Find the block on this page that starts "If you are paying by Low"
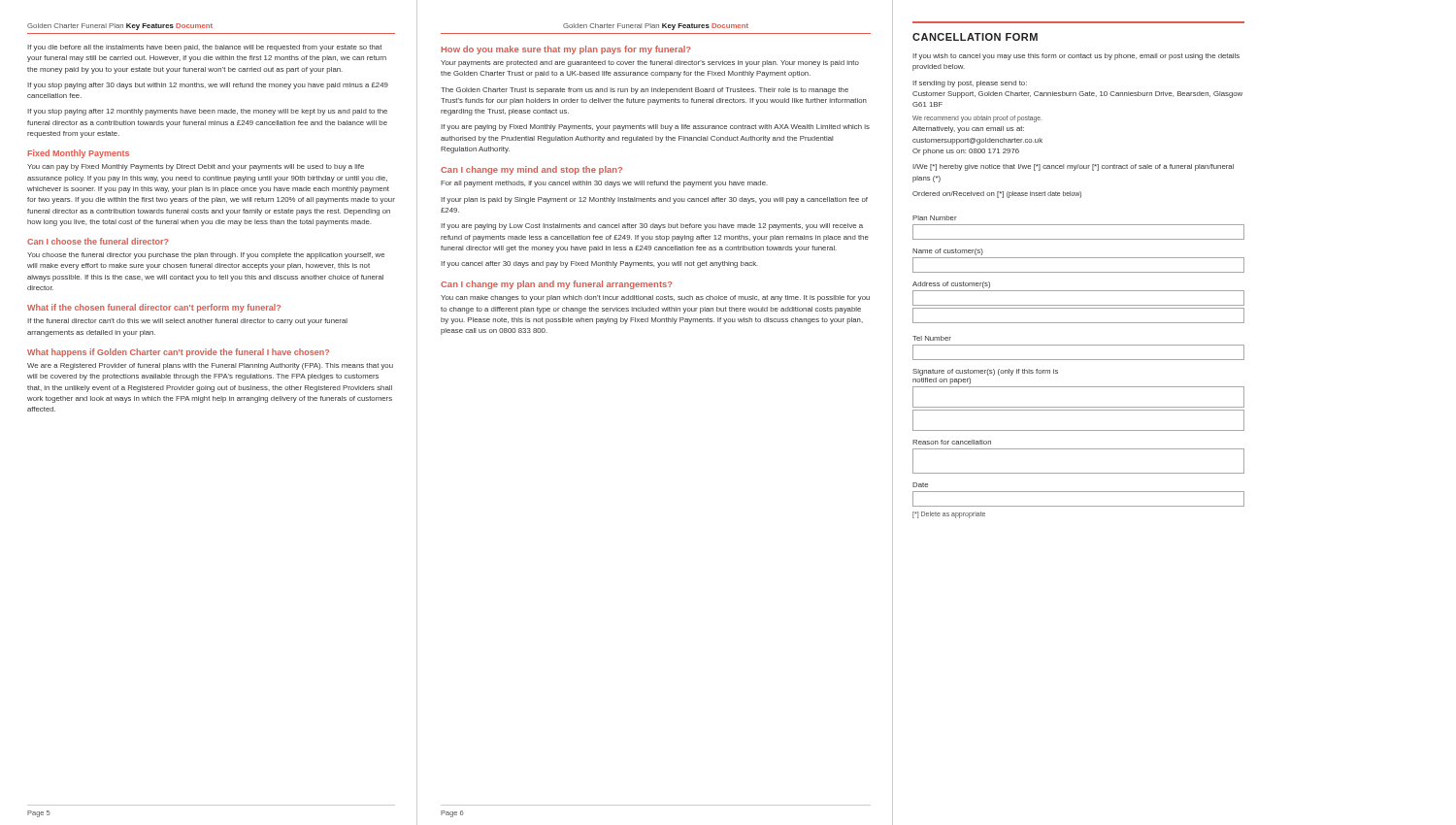The image size is (1456, 825). coord(655,237)
